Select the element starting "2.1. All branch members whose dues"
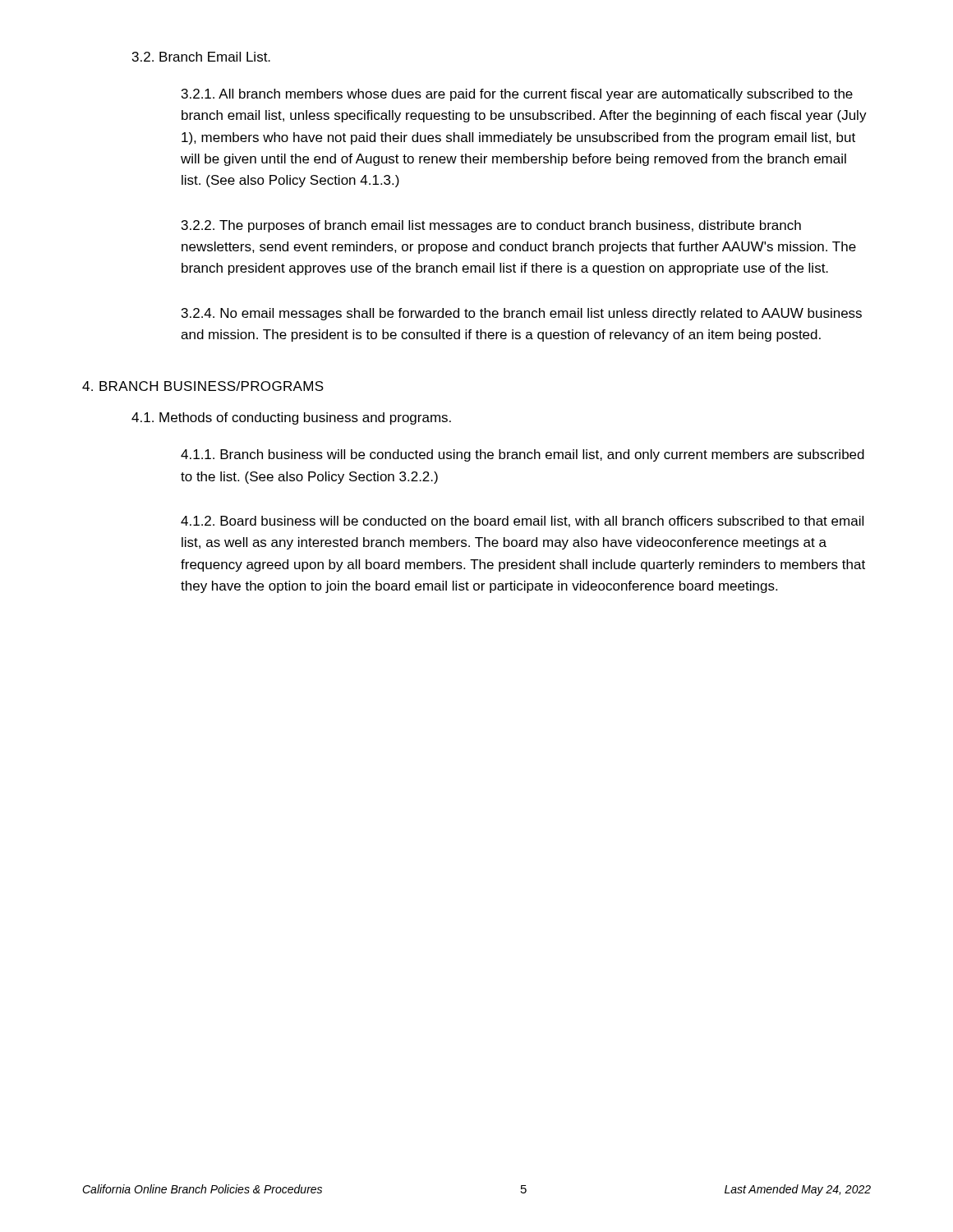The height and width of the screenshot is (1232, 953). coord(524,137)
